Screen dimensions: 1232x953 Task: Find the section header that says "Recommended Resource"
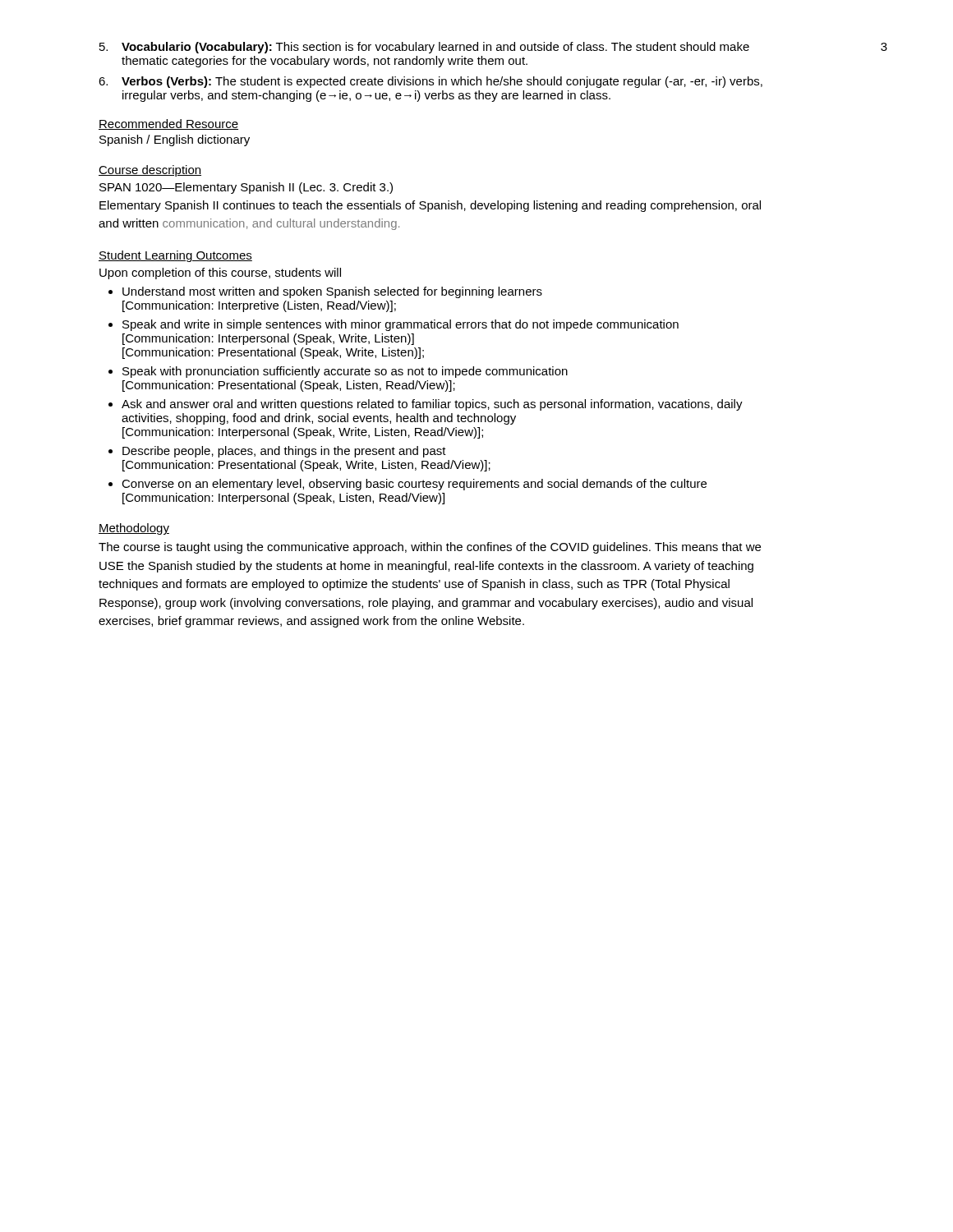coord(168,124)
